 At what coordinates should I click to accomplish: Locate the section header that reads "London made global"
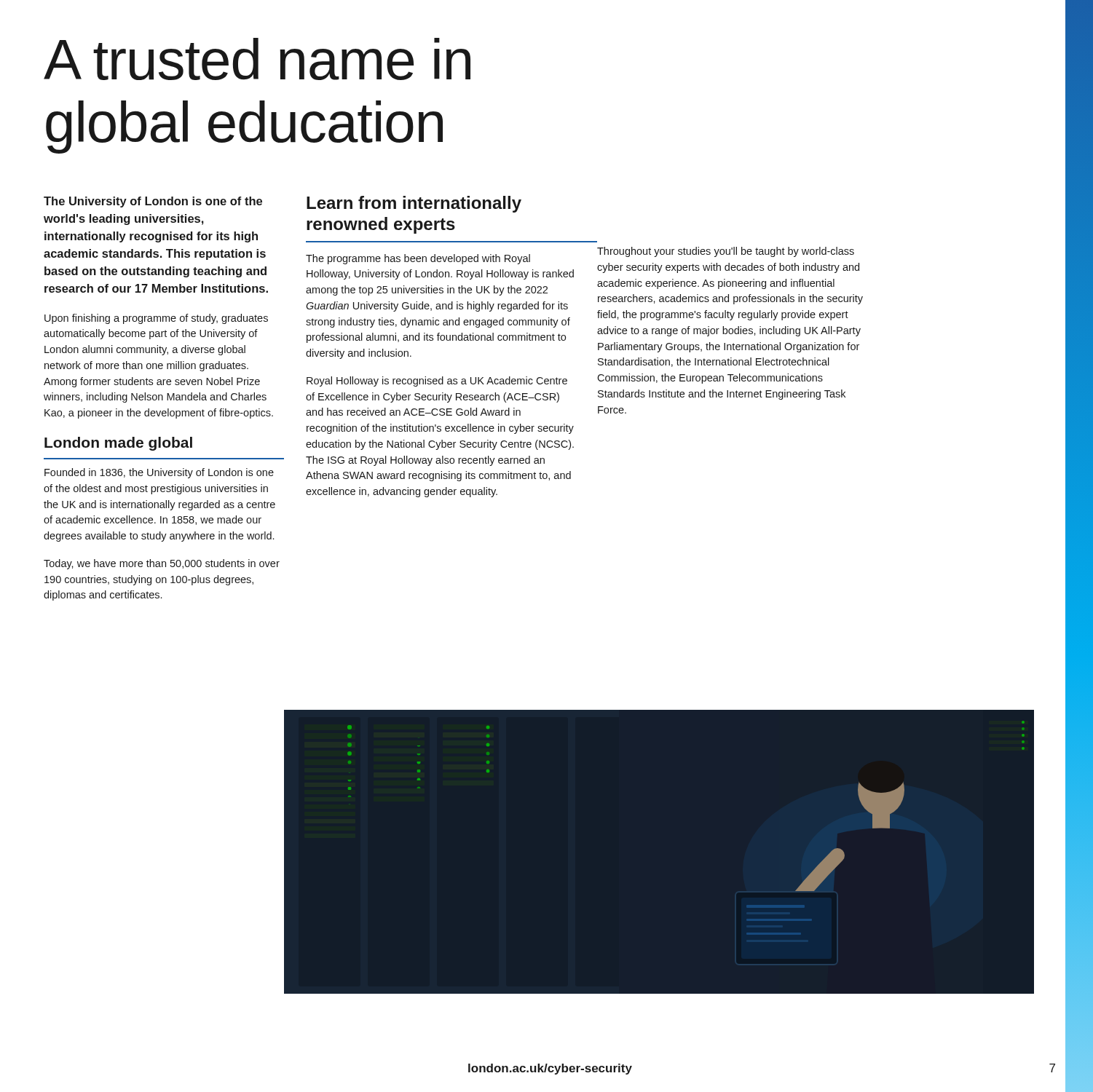164,446
